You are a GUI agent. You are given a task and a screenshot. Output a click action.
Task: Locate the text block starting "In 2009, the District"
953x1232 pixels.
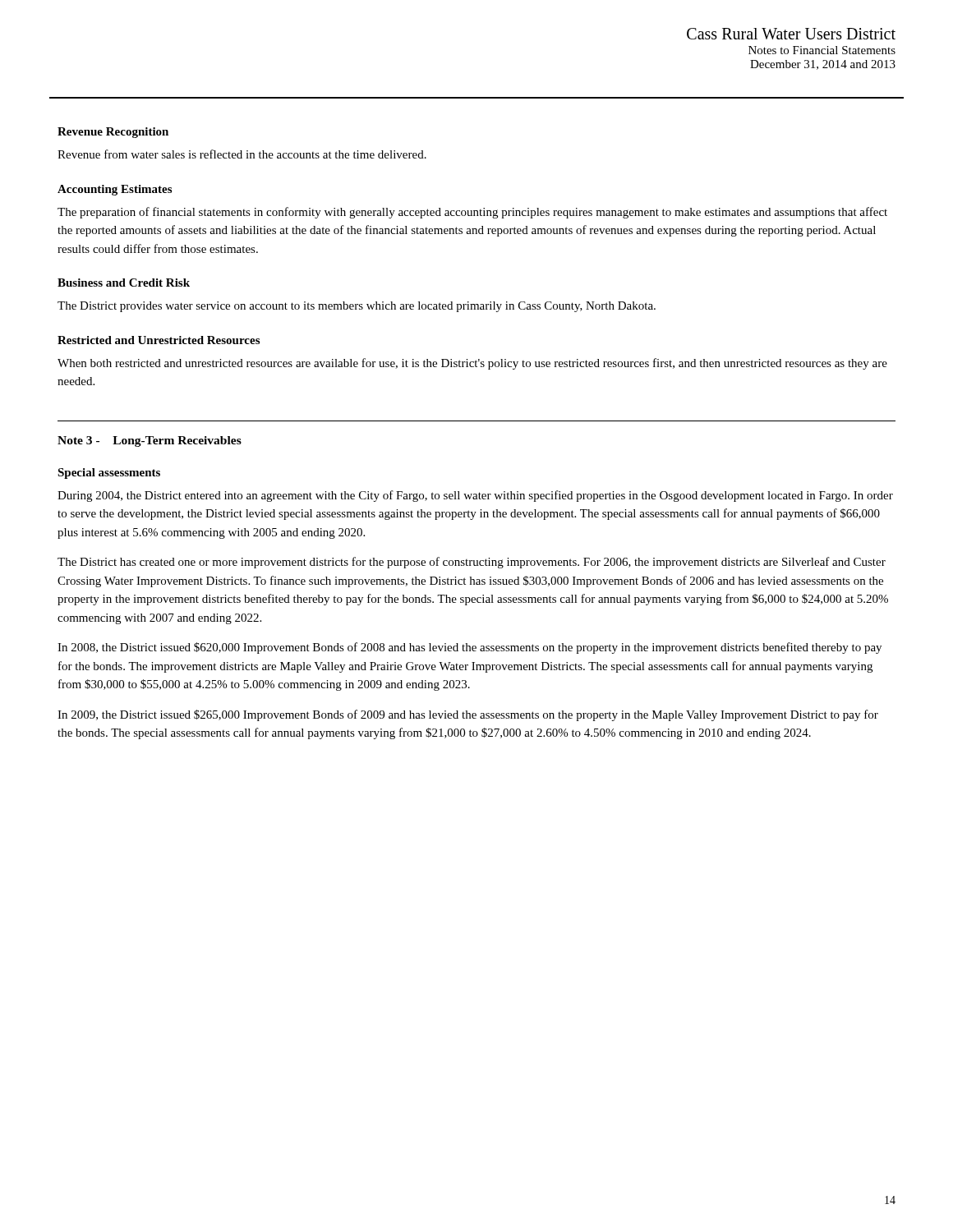(468, 723)
